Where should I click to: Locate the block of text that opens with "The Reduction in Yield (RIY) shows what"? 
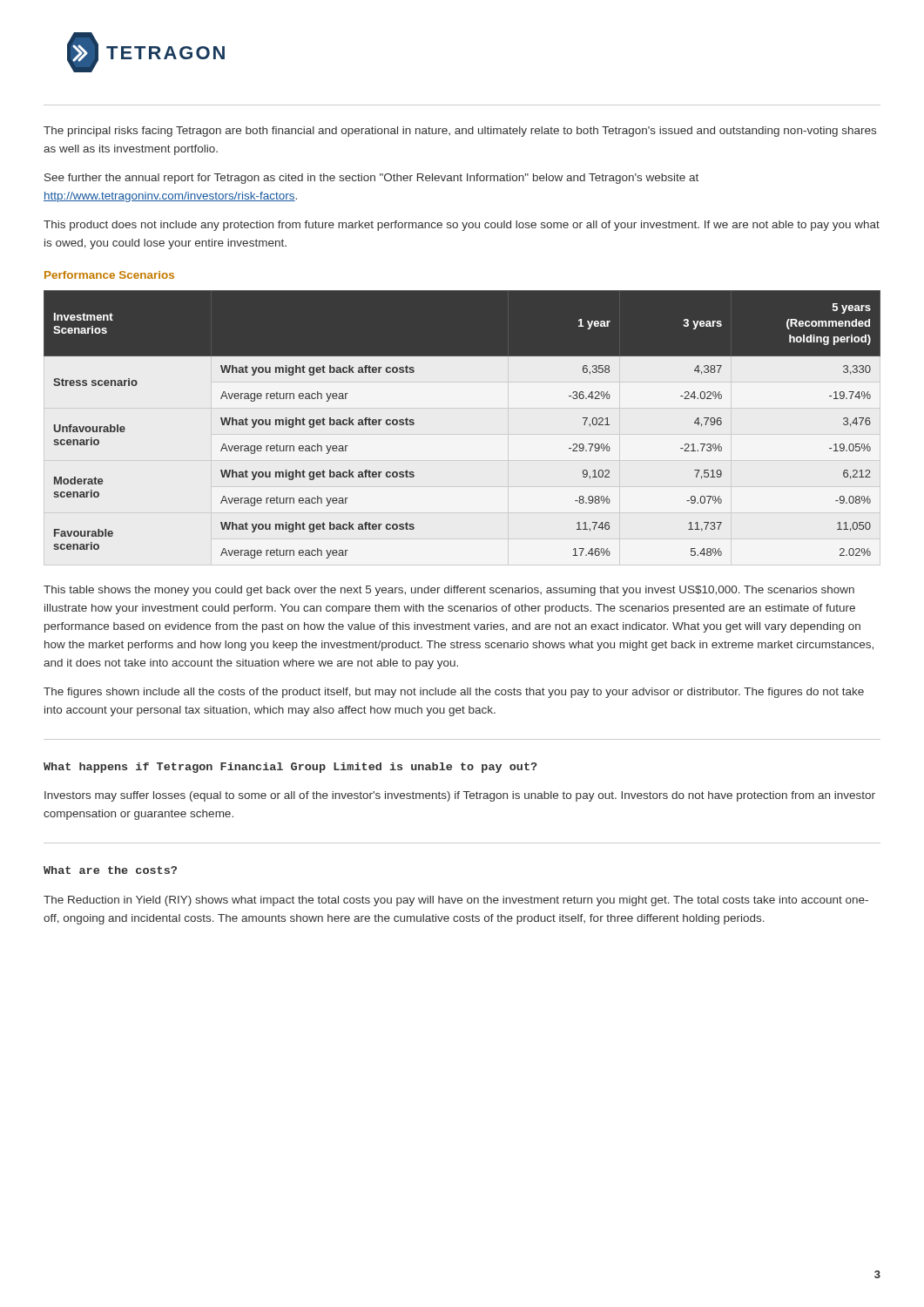462,910
